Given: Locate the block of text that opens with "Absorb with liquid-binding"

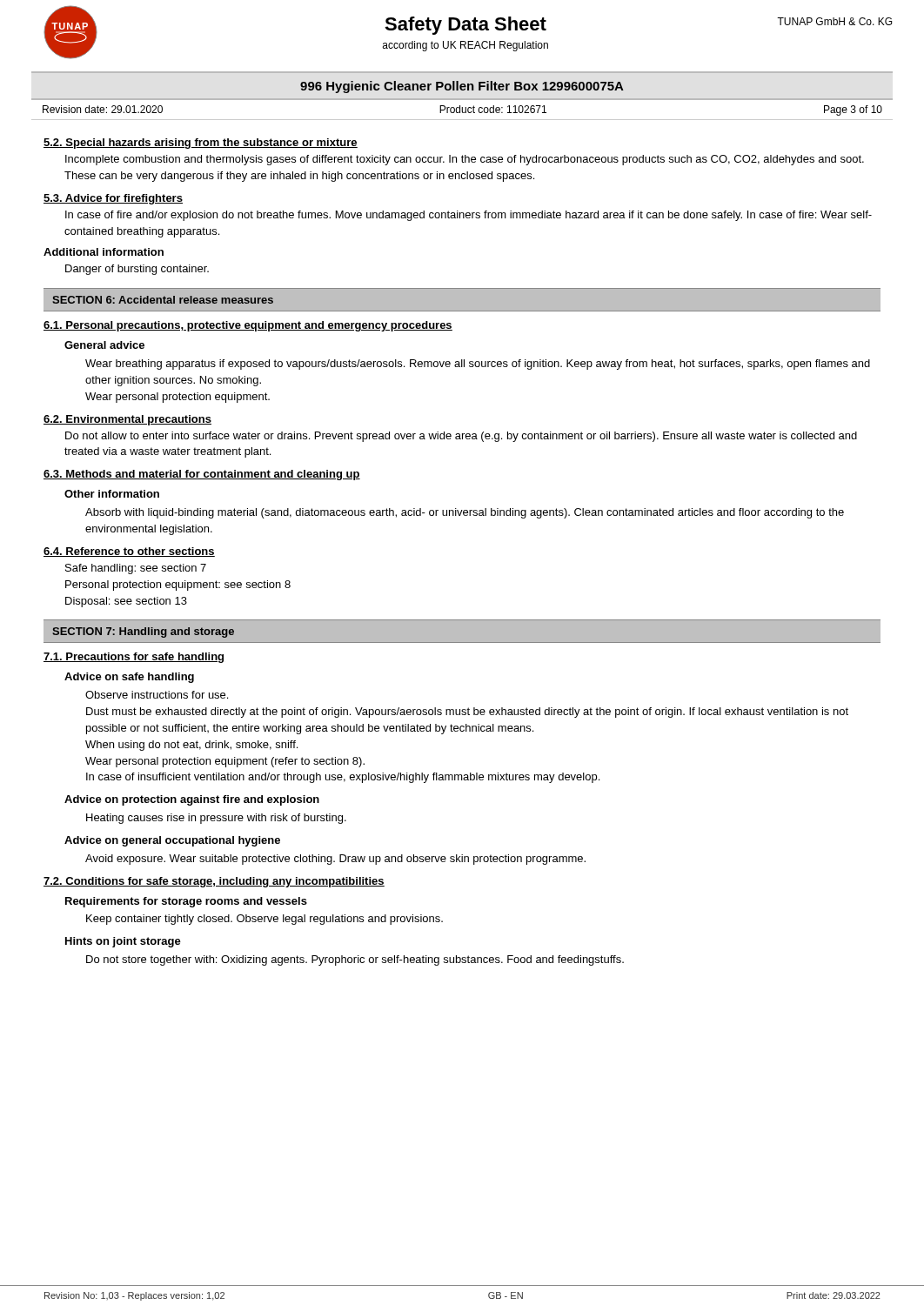Looking at the screenshot, I should coord(465,520).
